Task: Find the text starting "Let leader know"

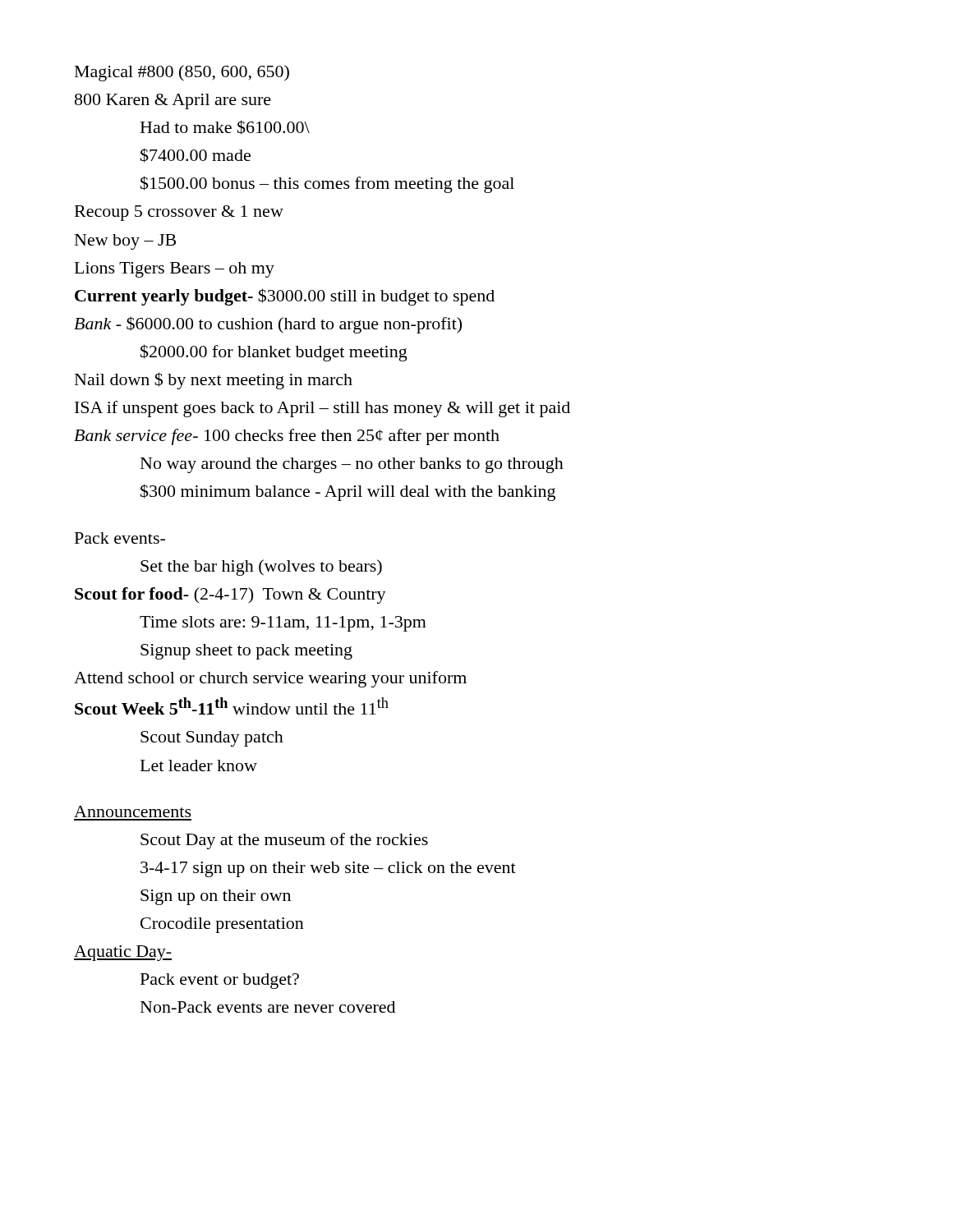Action: 198,765
